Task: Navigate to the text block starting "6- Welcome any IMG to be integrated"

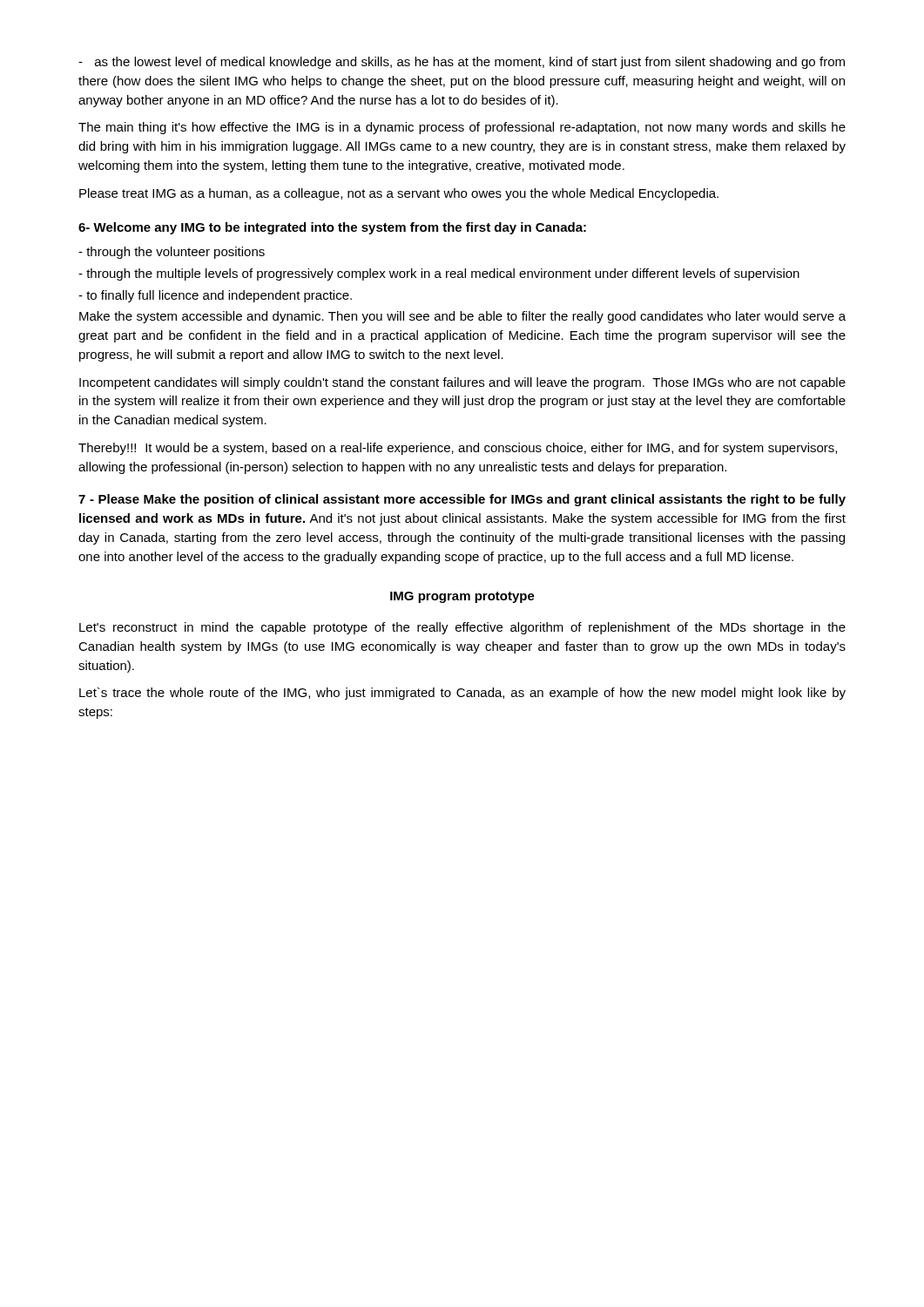Action: pyautogui.click(x=462, y=227)
